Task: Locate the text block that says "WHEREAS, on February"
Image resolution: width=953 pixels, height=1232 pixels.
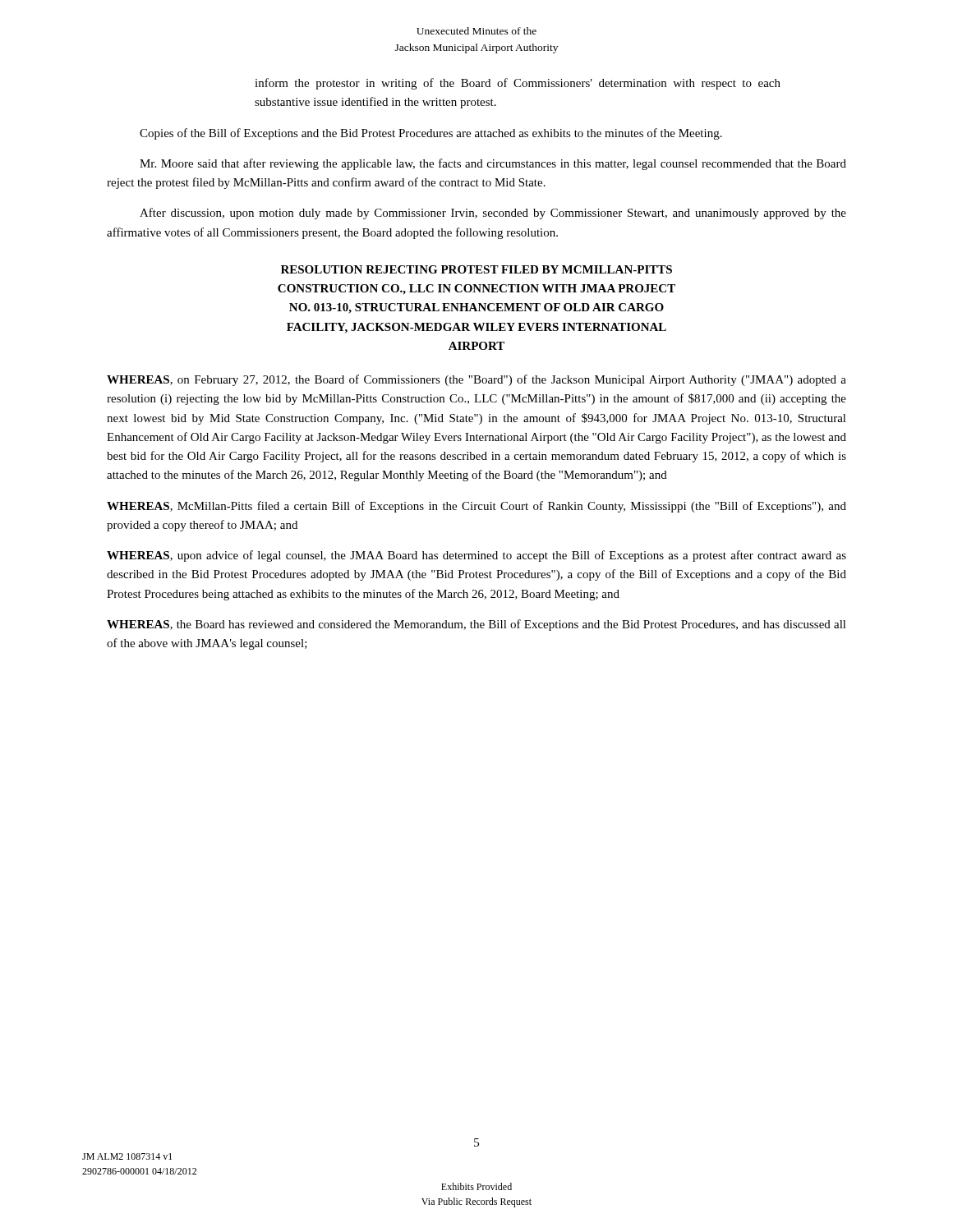Action: (476, 427)
